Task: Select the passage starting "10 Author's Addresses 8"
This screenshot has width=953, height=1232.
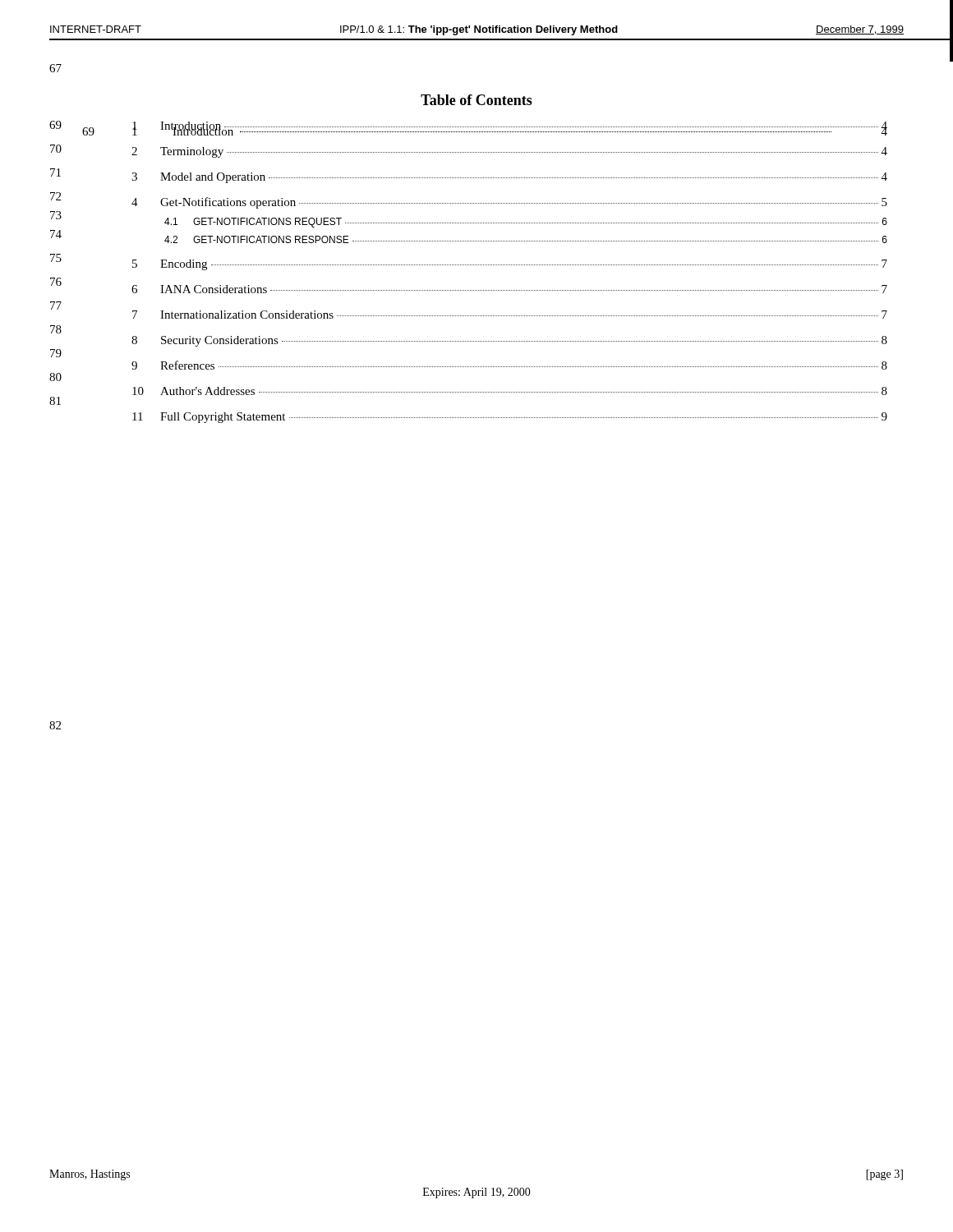Action: 509,391
